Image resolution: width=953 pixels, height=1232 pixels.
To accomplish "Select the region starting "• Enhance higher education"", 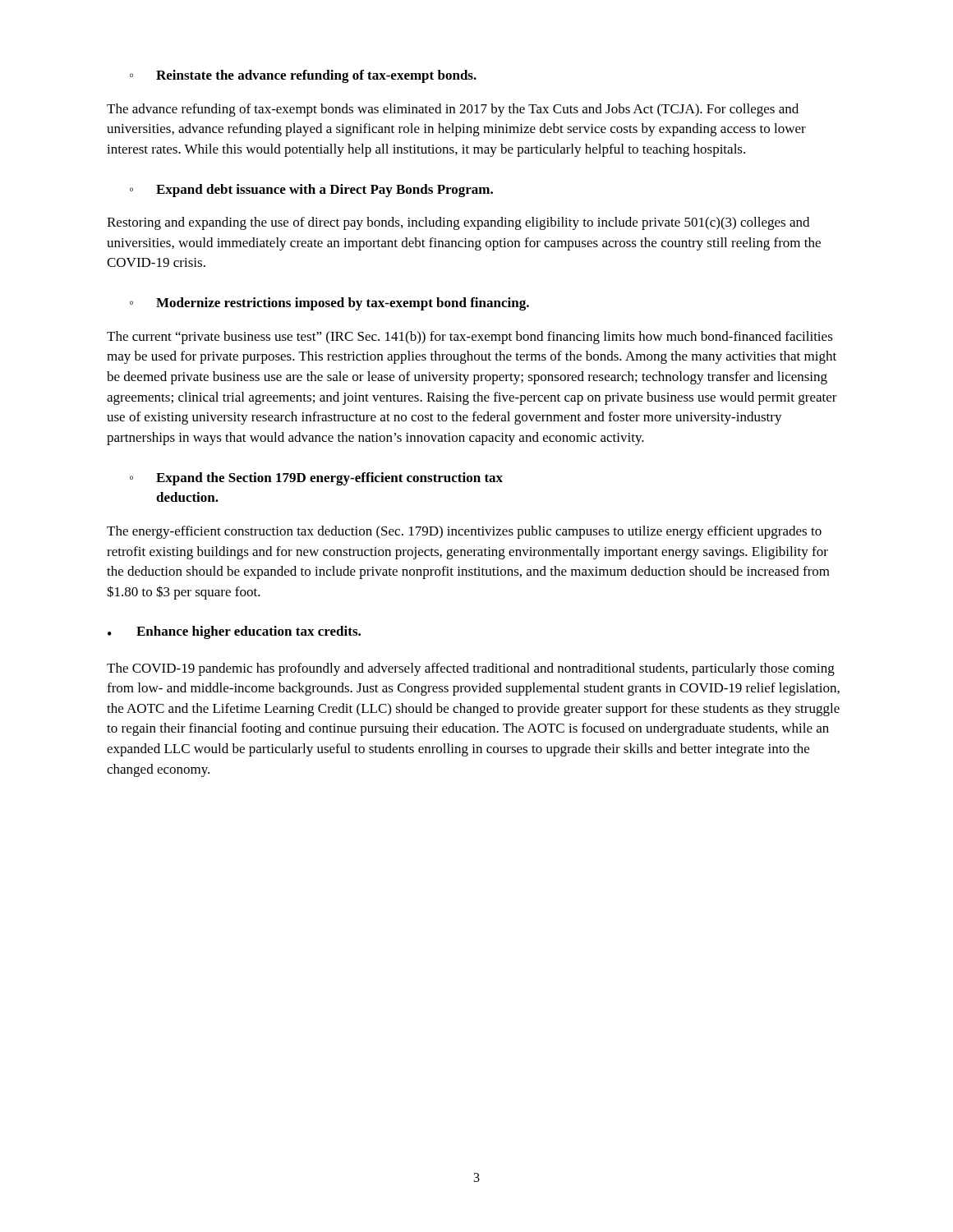I will pos(234,632).
